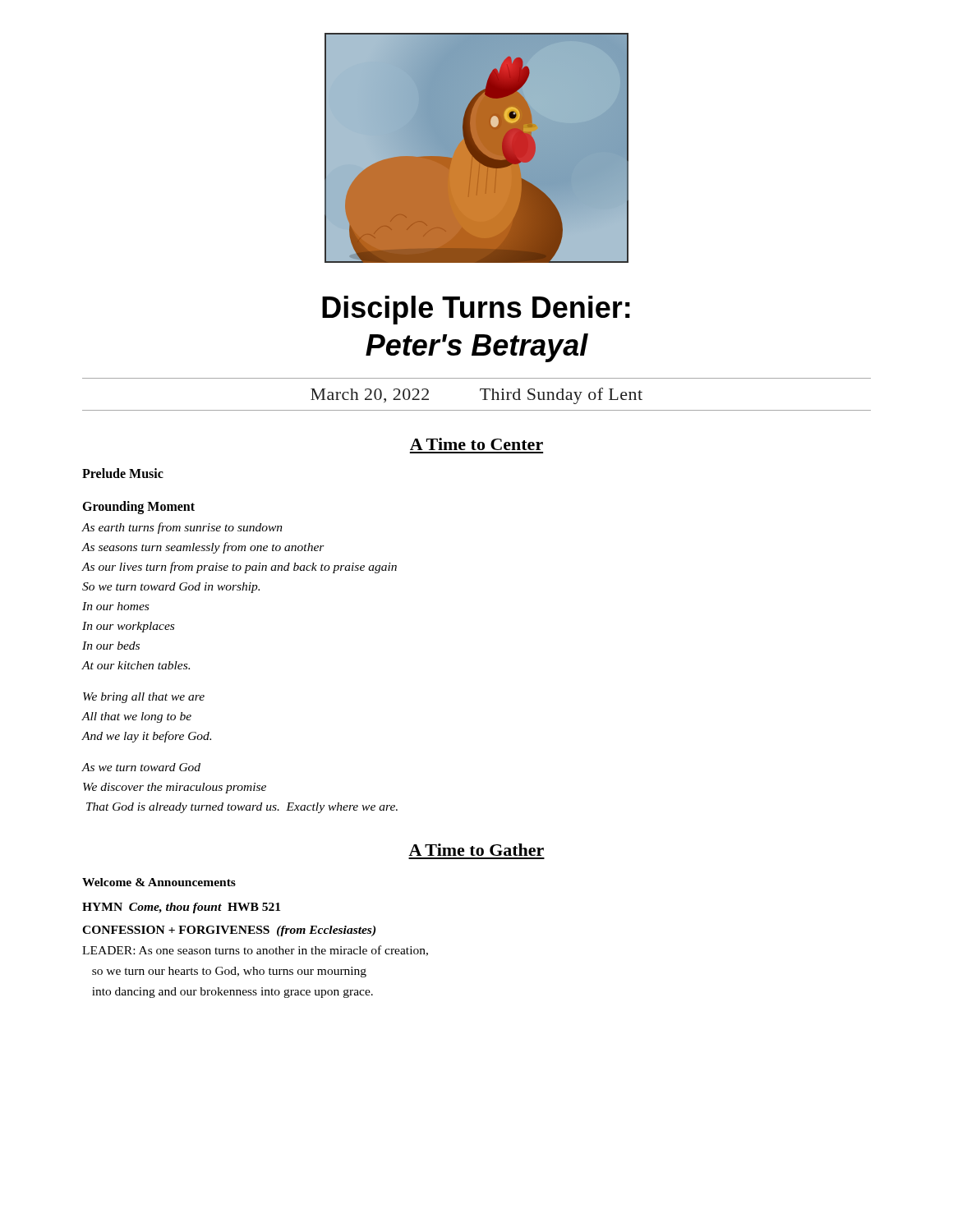Screen dimensions: 1232x953
Task: Locate the text "Disciple Turns Denier: Peter's Betrayal"
Action: pyautogui.click(x=476, y=327)
